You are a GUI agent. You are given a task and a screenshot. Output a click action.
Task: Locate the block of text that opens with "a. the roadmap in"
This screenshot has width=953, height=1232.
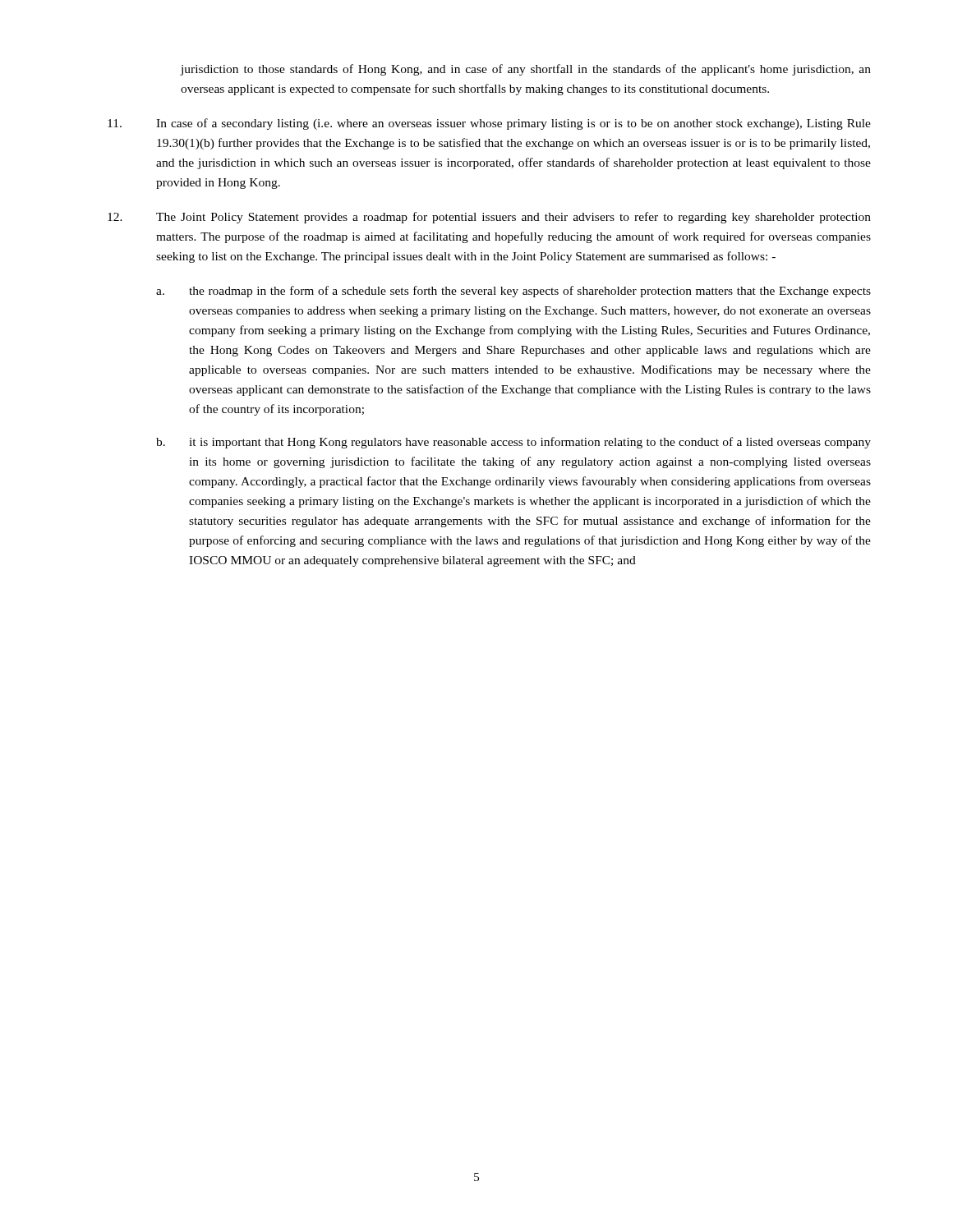513,350
